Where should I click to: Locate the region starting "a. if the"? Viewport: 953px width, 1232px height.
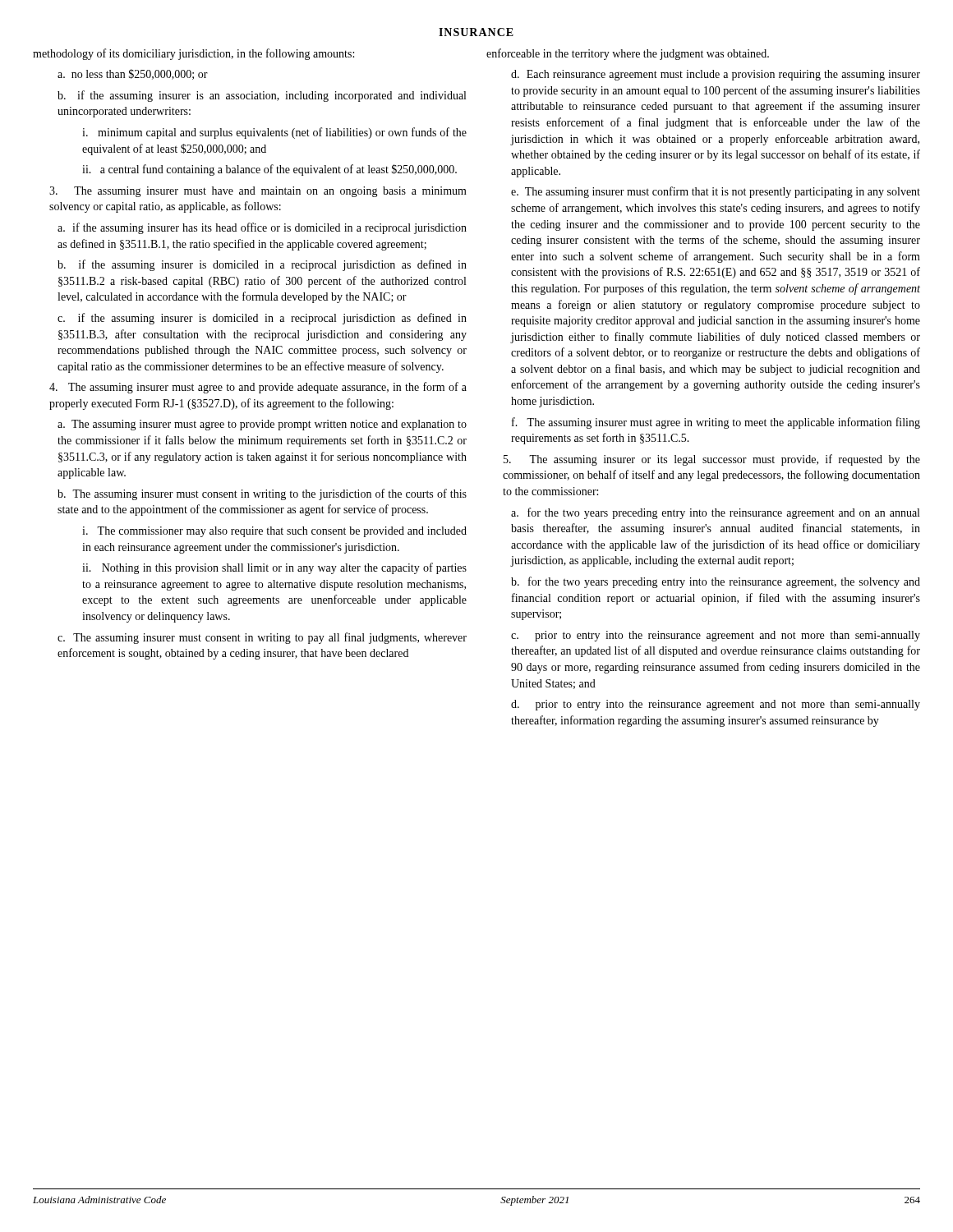point(262,236)
